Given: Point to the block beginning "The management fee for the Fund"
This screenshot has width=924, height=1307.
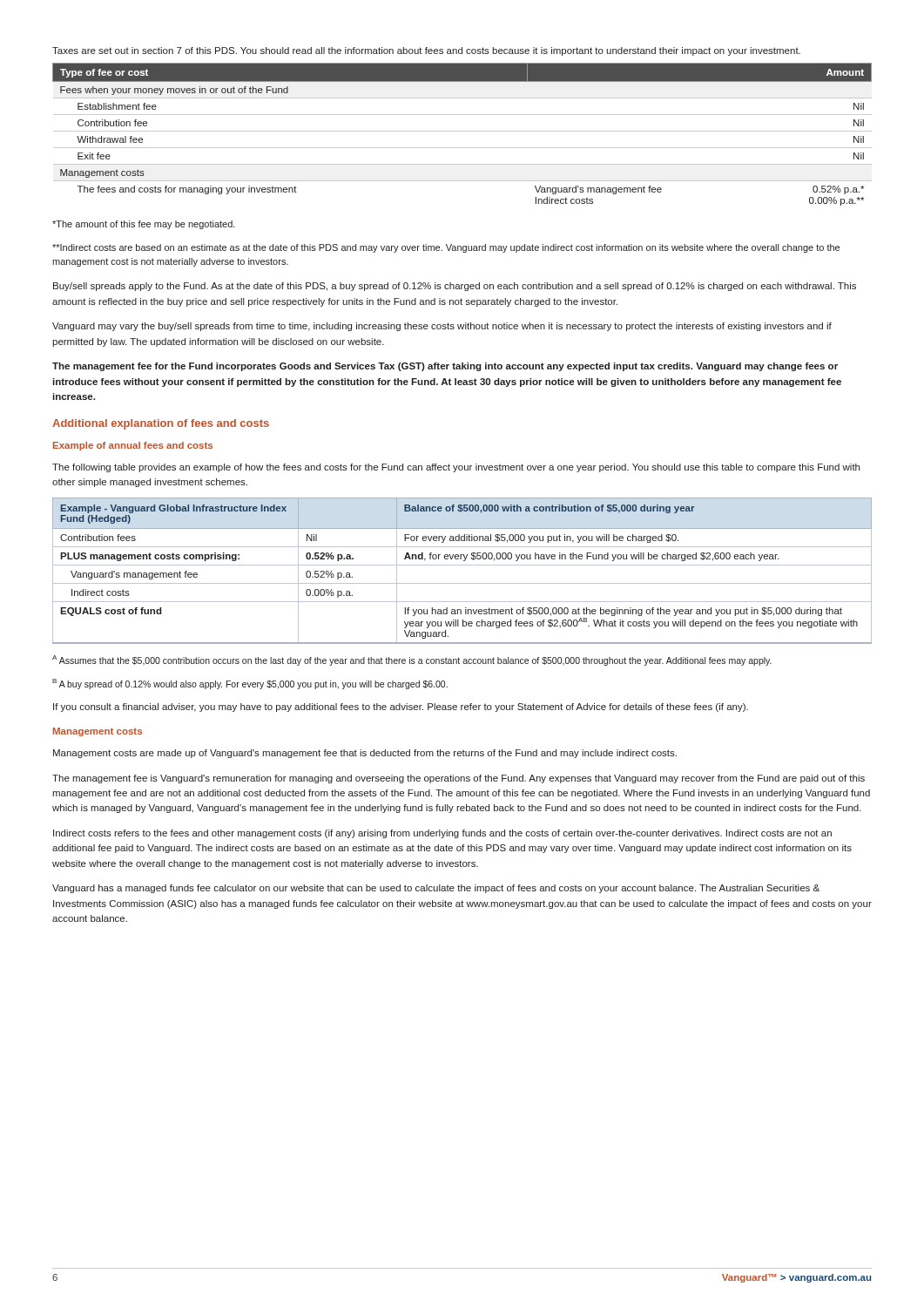Looking at the screenshot, I should [x=462, y=382].
